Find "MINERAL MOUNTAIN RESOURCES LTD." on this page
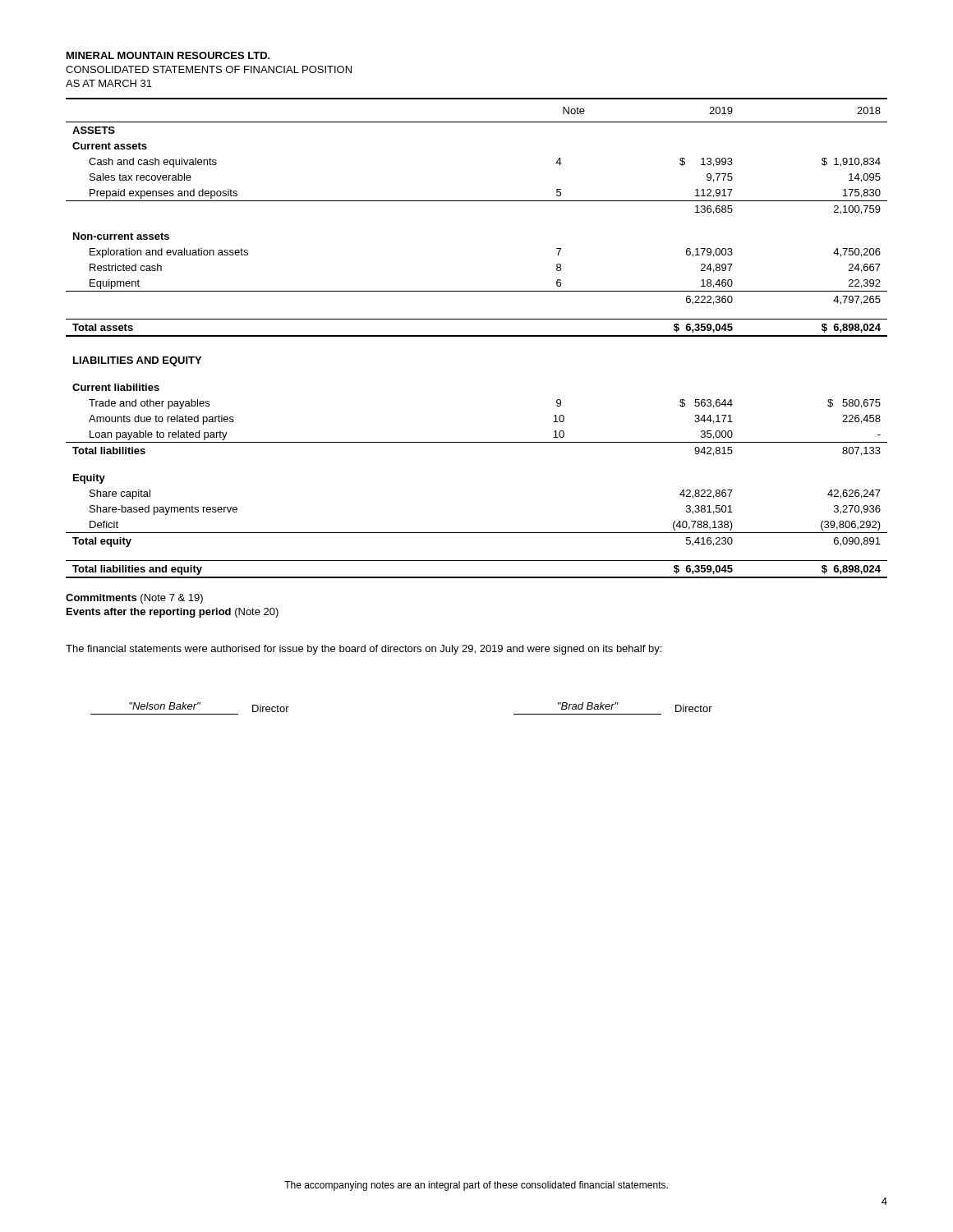Screen dimensions: 1232x953 coord(168,55)
